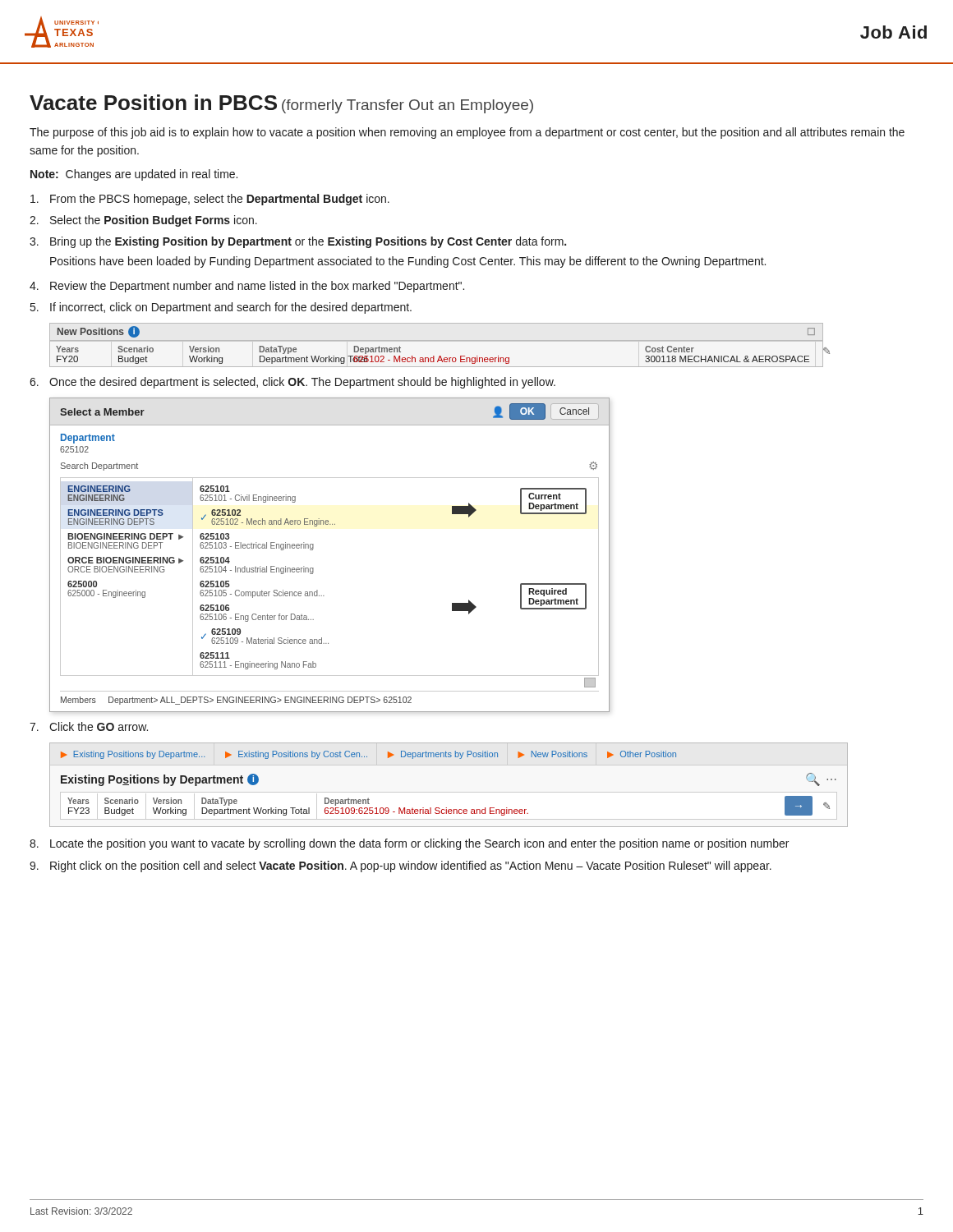The height and width of the screenshot is (1232, 953).
Task: Find the list item containing "5. If incorrect, click on Department"
Action: pos(221,308)
